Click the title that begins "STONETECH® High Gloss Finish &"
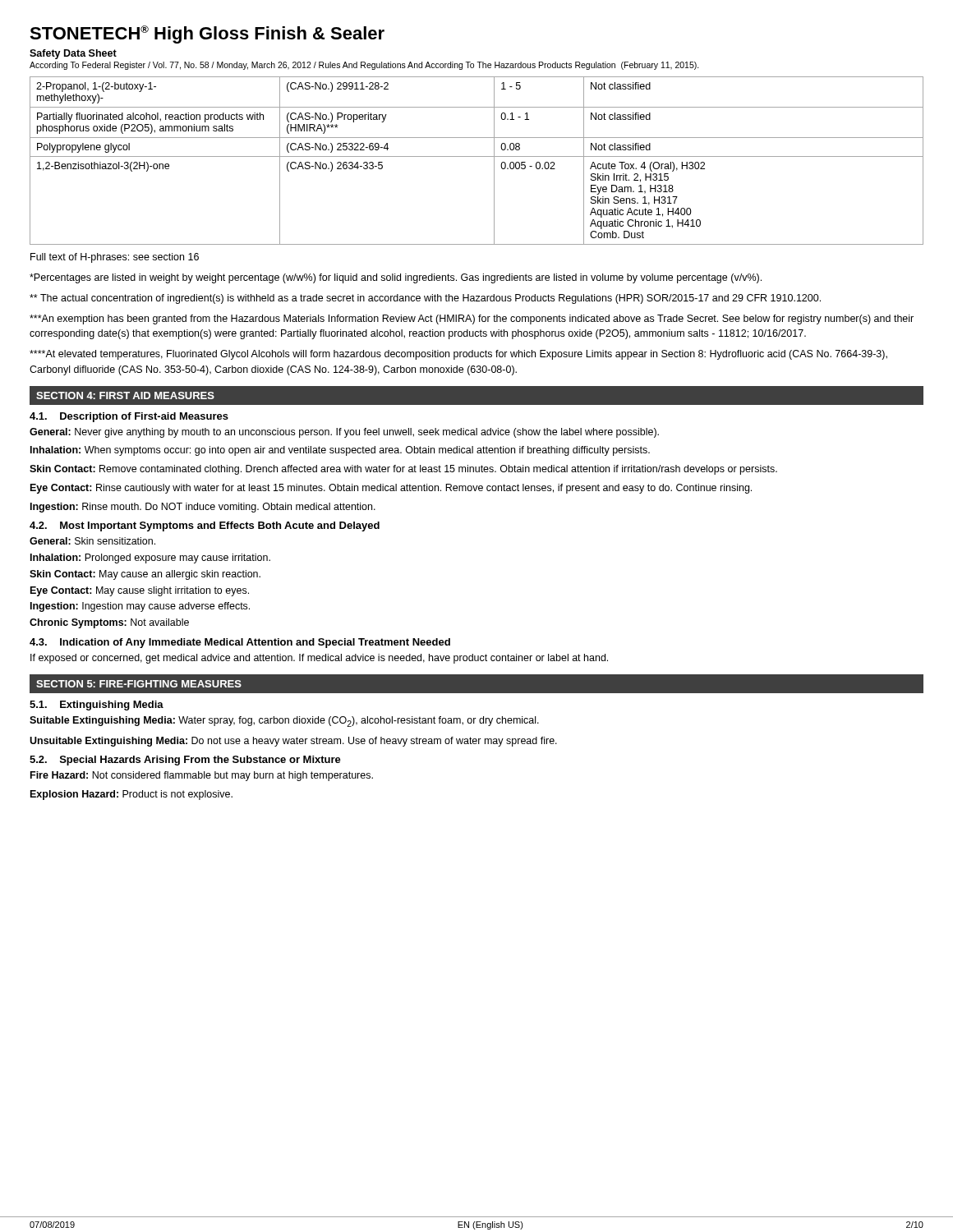 point(207,34)
